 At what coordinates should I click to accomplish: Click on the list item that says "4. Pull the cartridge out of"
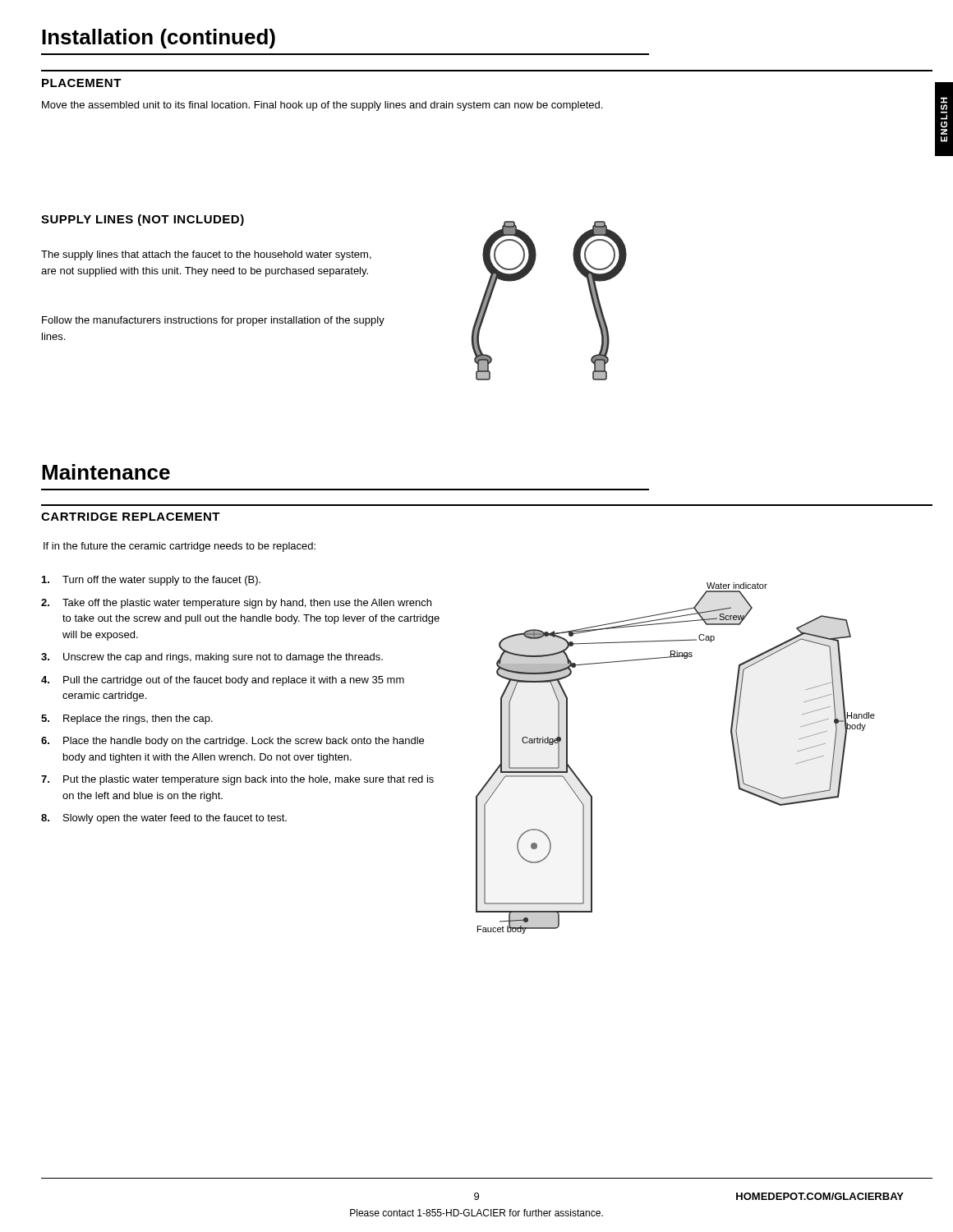[x=242, y=687]
